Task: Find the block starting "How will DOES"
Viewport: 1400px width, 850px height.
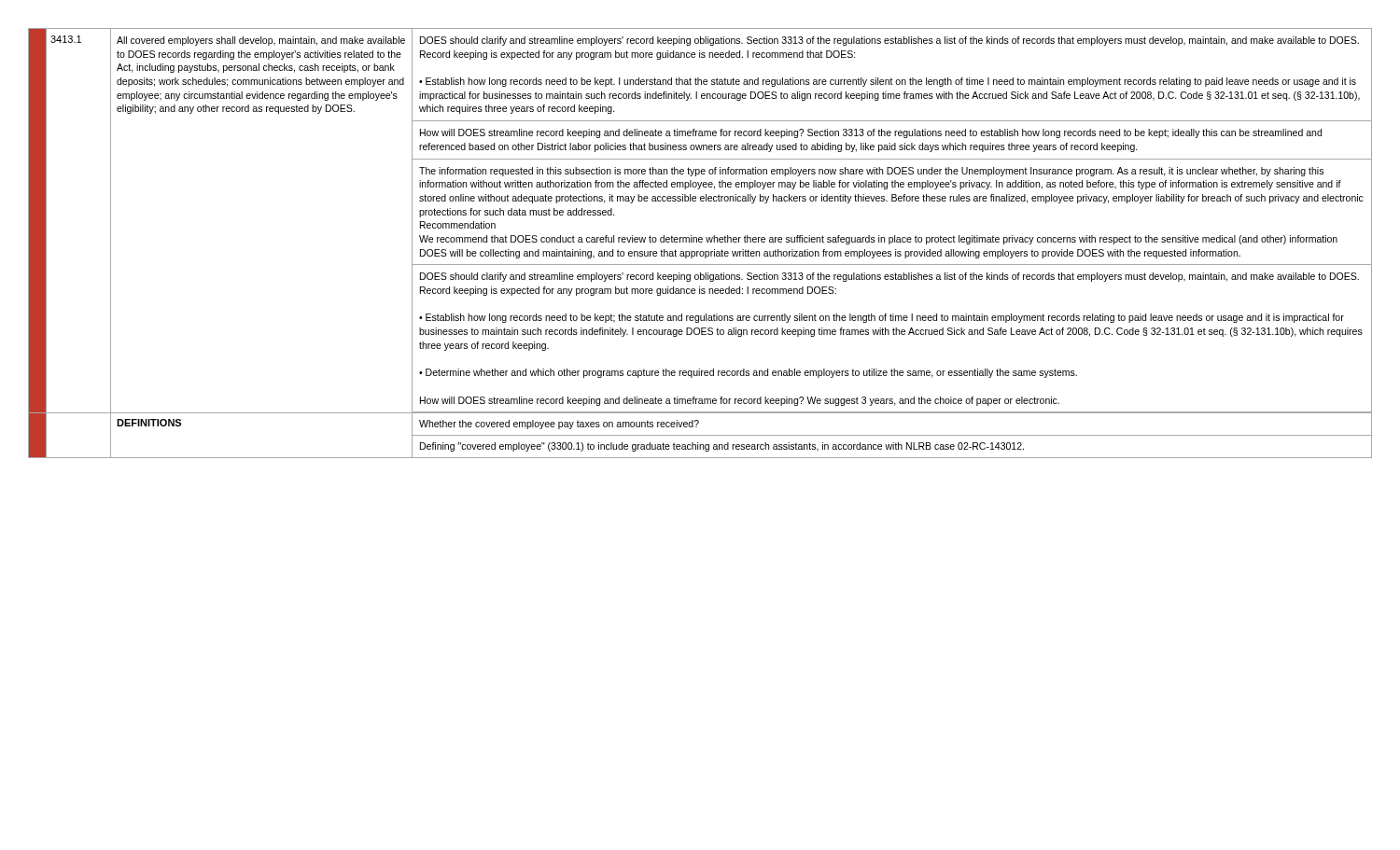Action: point(871,139)
